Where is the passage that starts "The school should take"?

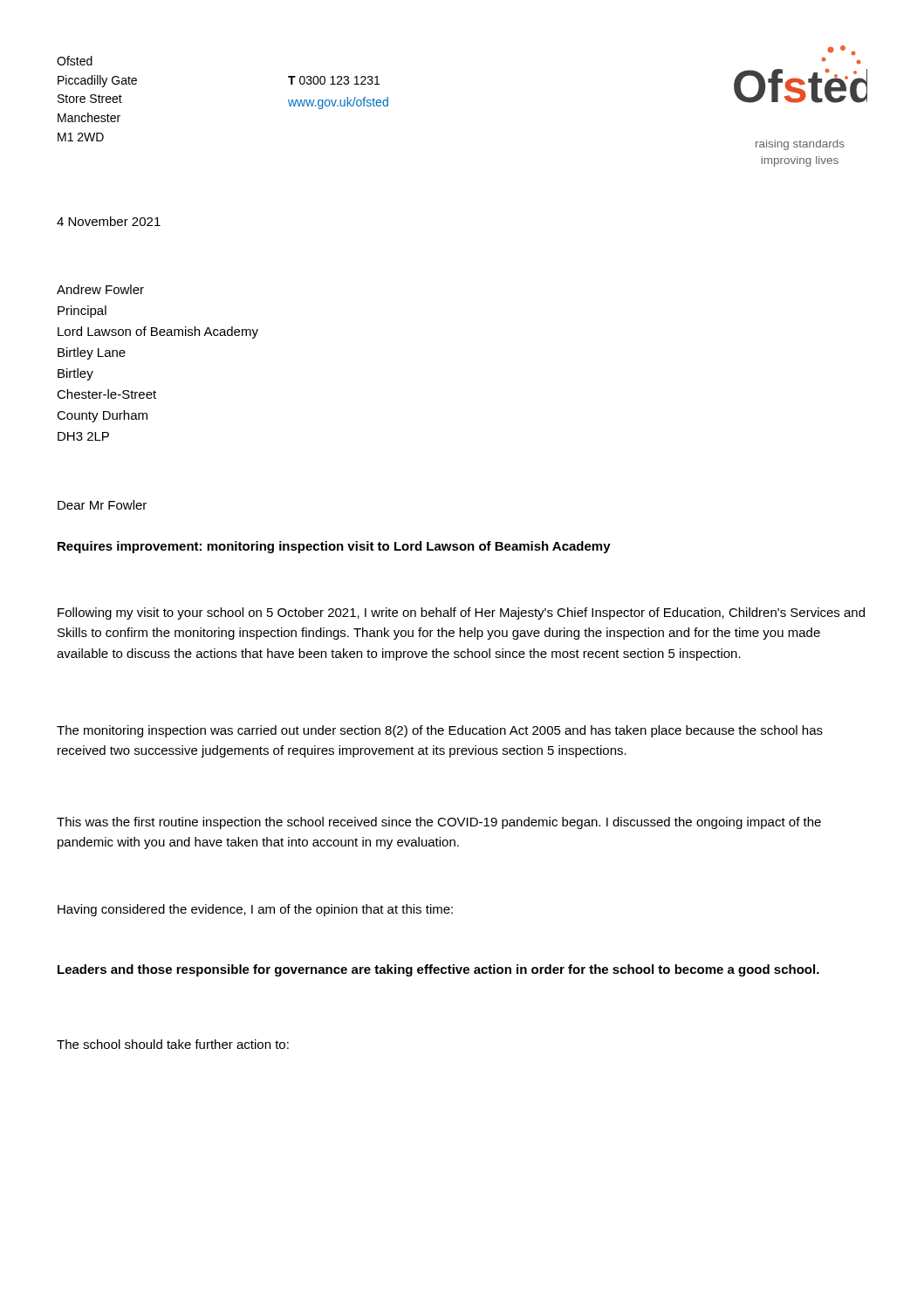173,1044
